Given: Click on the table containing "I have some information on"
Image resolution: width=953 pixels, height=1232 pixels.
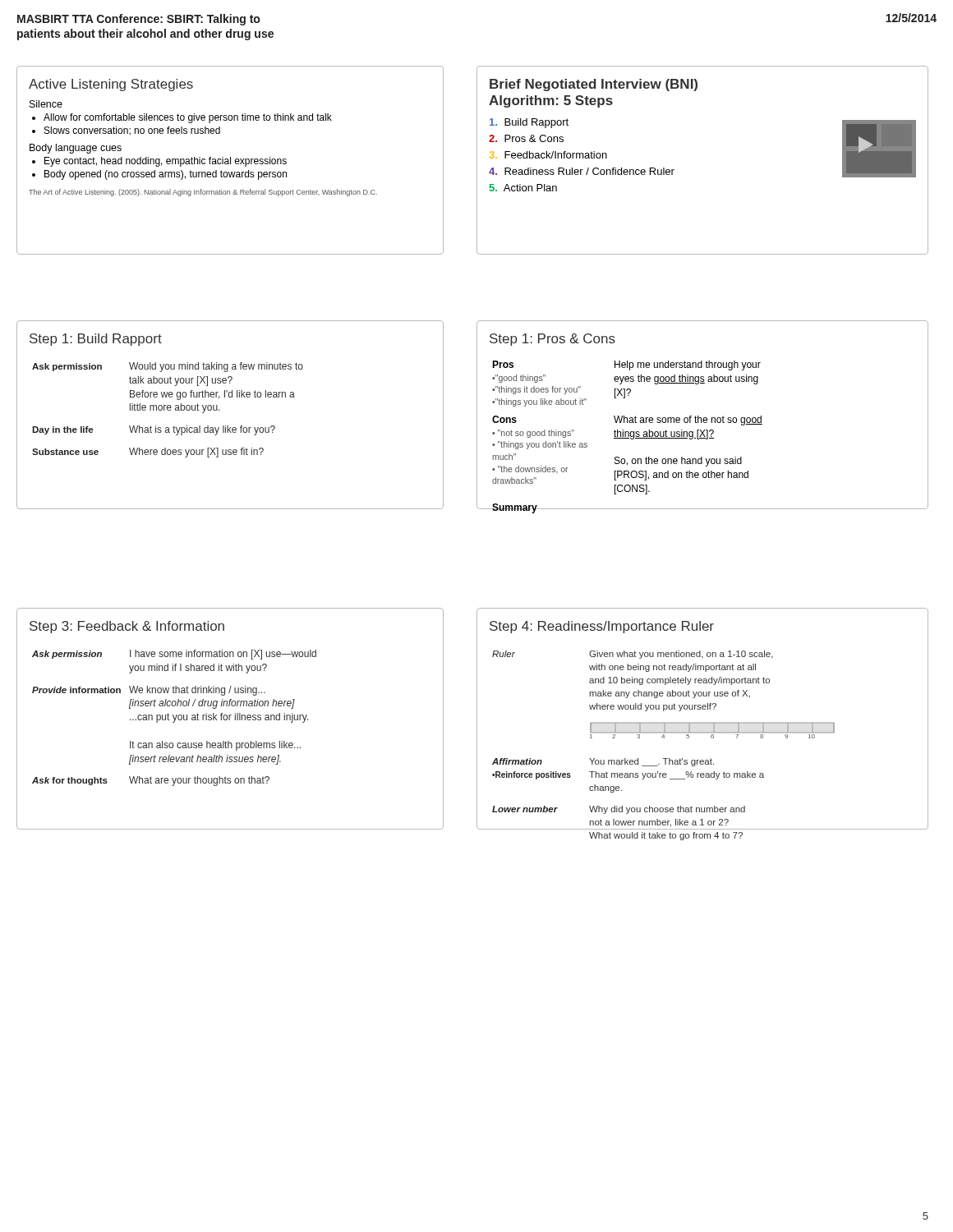Looking at the screenshot, I should [x=230, y=719].
